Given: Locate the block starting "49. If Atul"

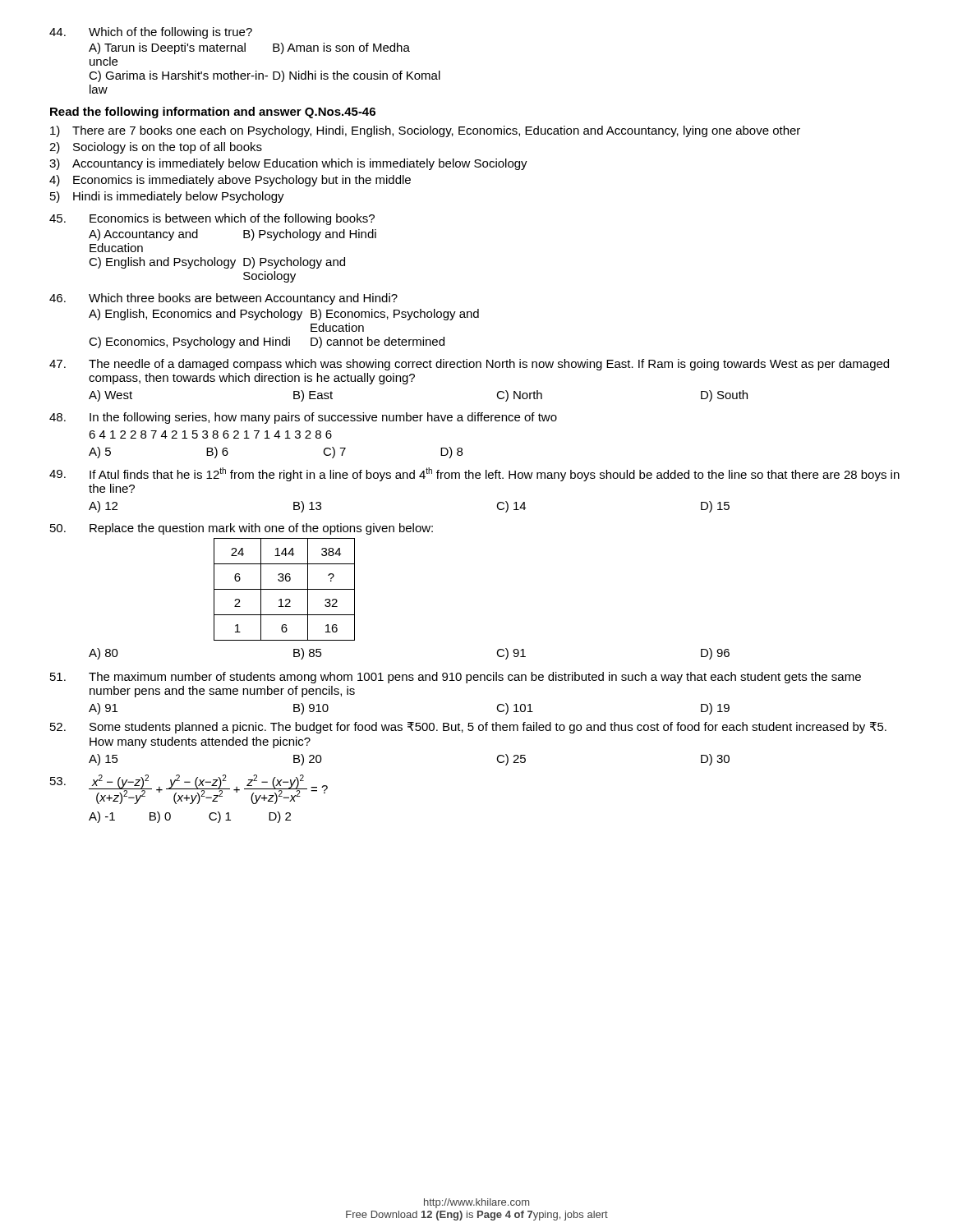Looking at the screenshot, I should [476, 490].
